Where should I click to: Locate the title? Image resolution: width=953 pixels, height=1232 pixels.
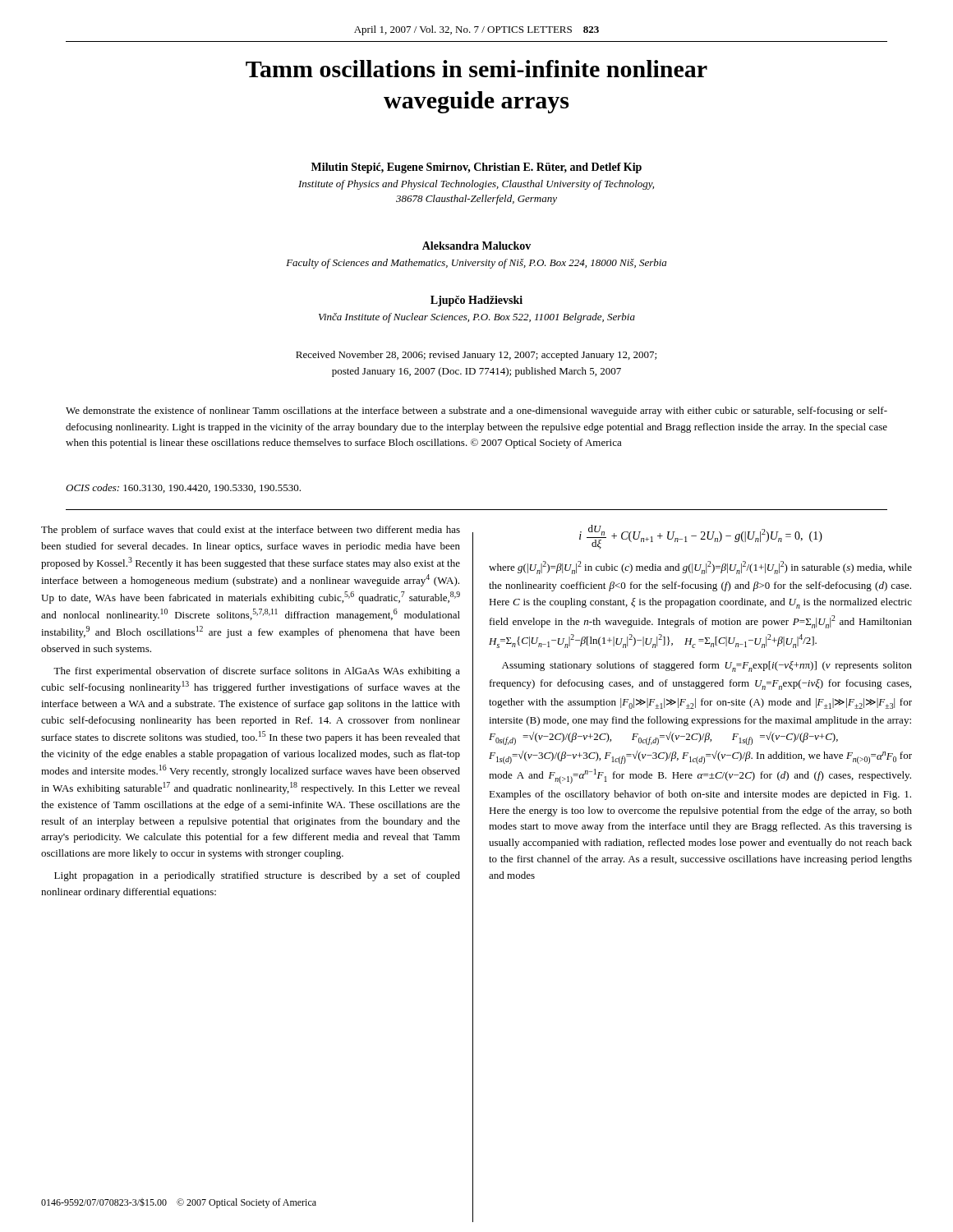click(476, 84)
